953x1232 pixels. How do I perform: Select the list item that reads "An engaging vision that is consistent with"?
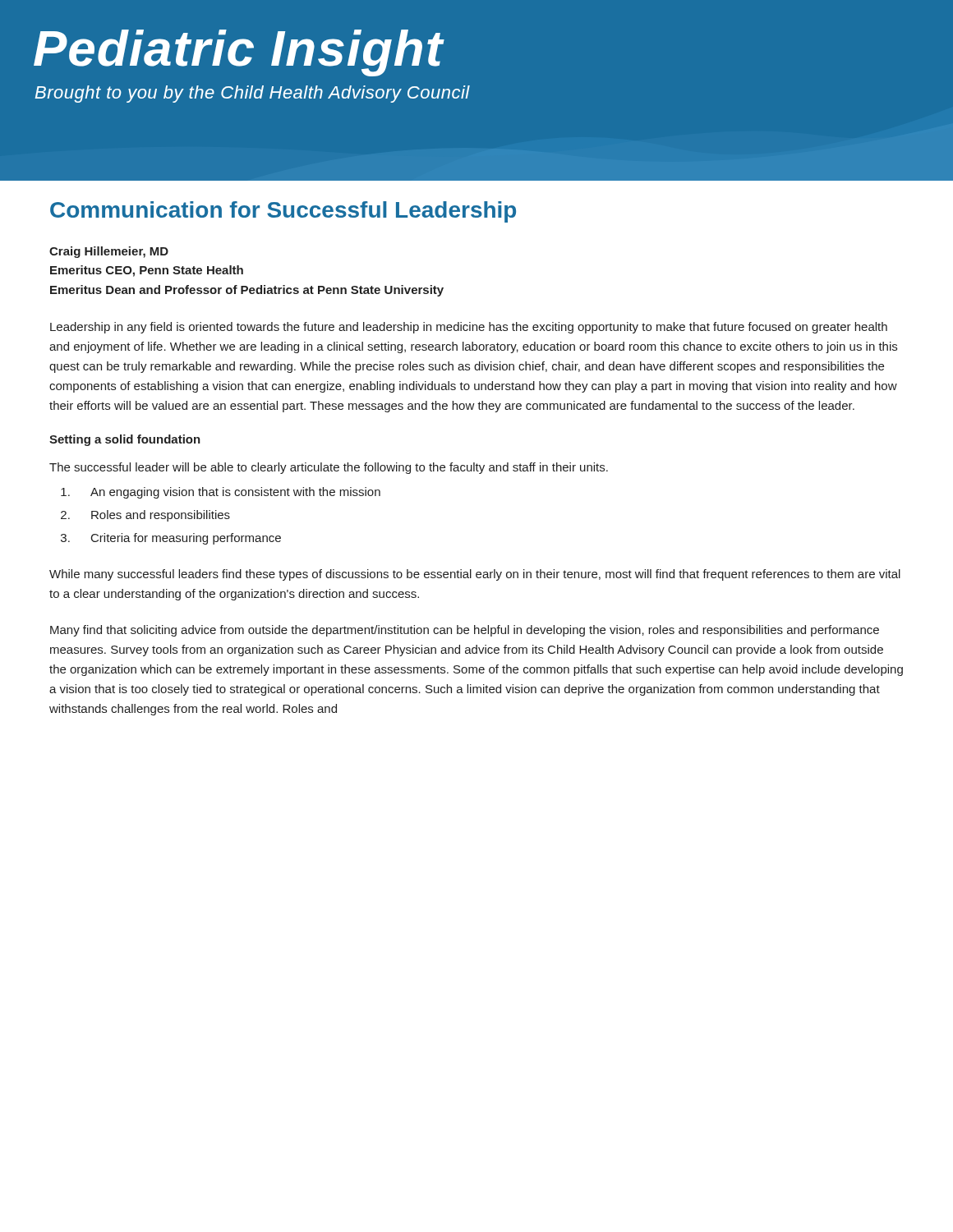click(236, 491)
